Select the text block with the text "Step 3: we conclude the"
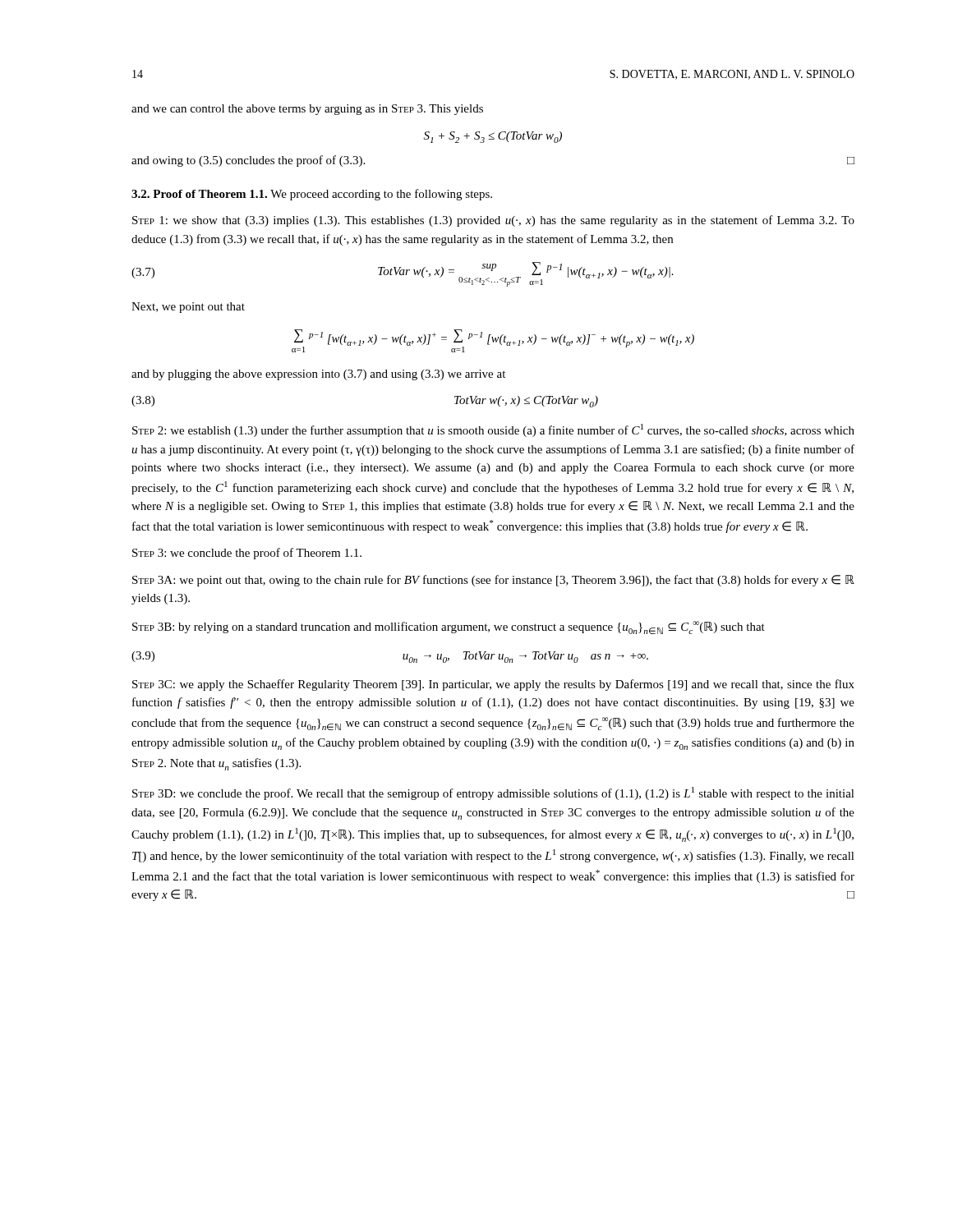The height and width of the screenshot is (1232, 953). (247, 554)
